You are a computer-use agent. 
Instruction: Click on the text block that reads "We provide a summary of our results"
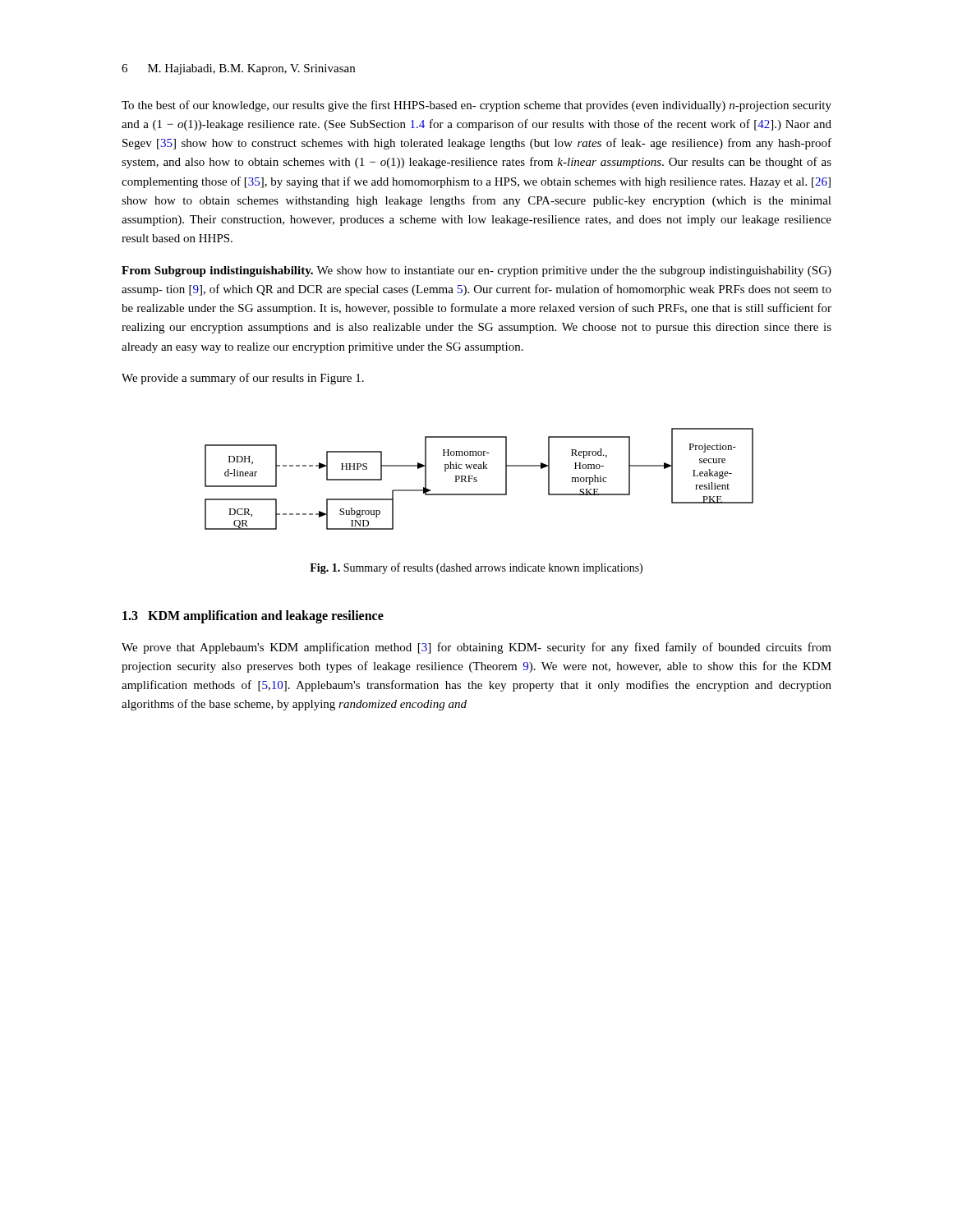[243, 379]
